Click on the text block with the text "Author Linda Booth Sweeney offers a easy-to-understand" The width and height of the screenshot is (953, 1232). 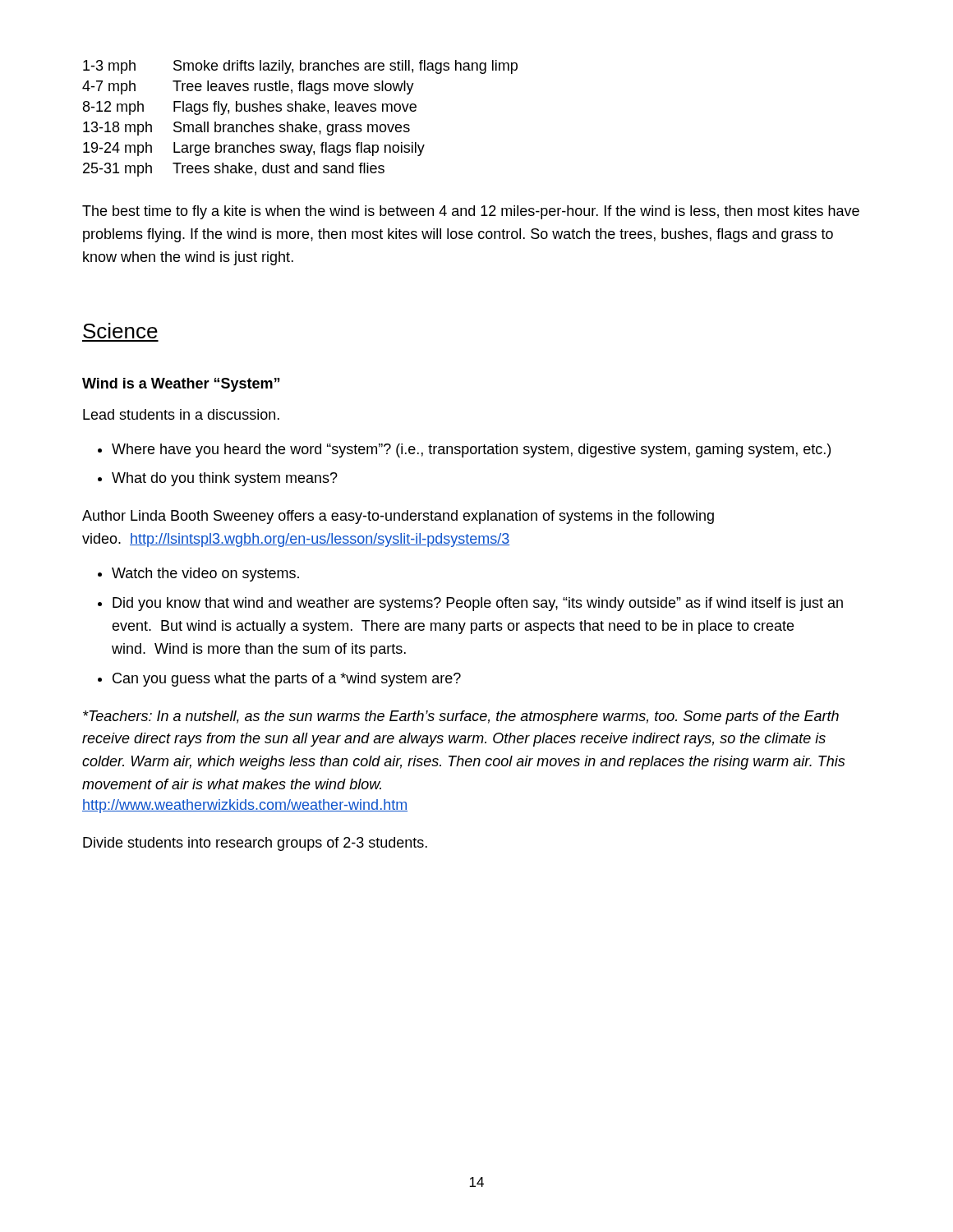pyautogui.click(x=398, y=528)
